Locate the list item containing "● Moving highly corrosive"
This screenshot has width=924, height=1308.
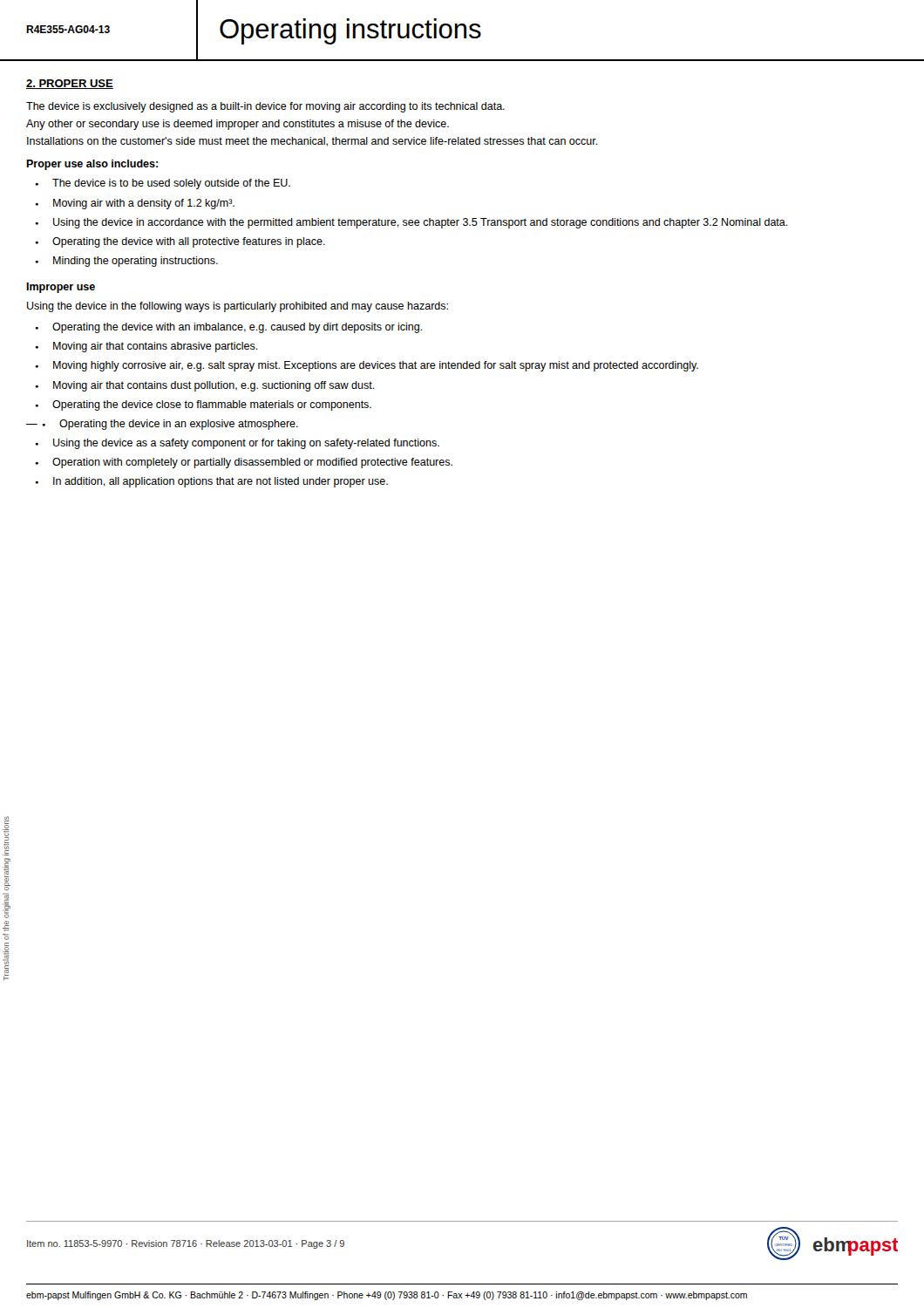coord(367,366)
